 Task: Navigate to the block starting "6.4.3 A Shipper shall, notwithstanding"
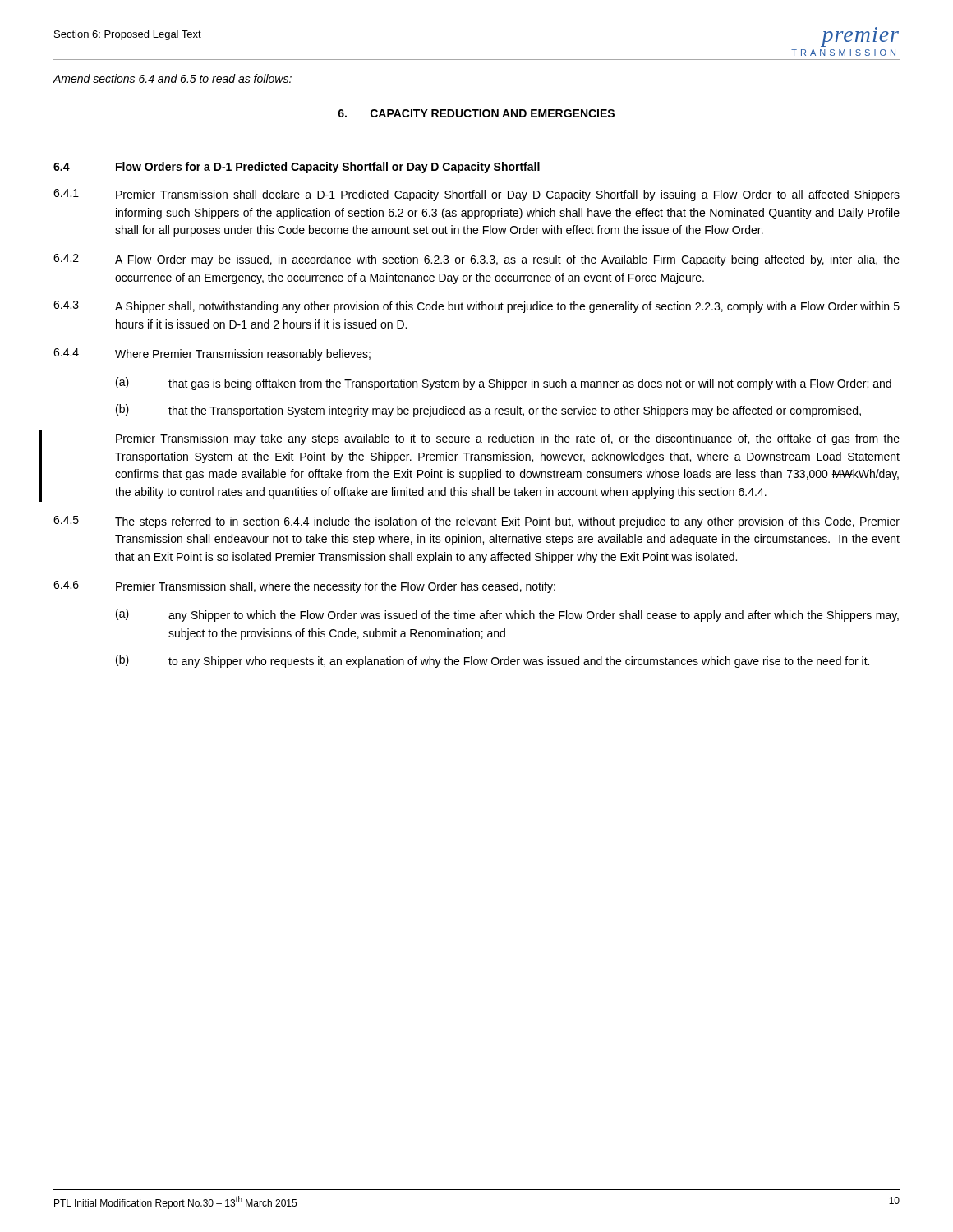pyautogui.click(x=476, y=316)
